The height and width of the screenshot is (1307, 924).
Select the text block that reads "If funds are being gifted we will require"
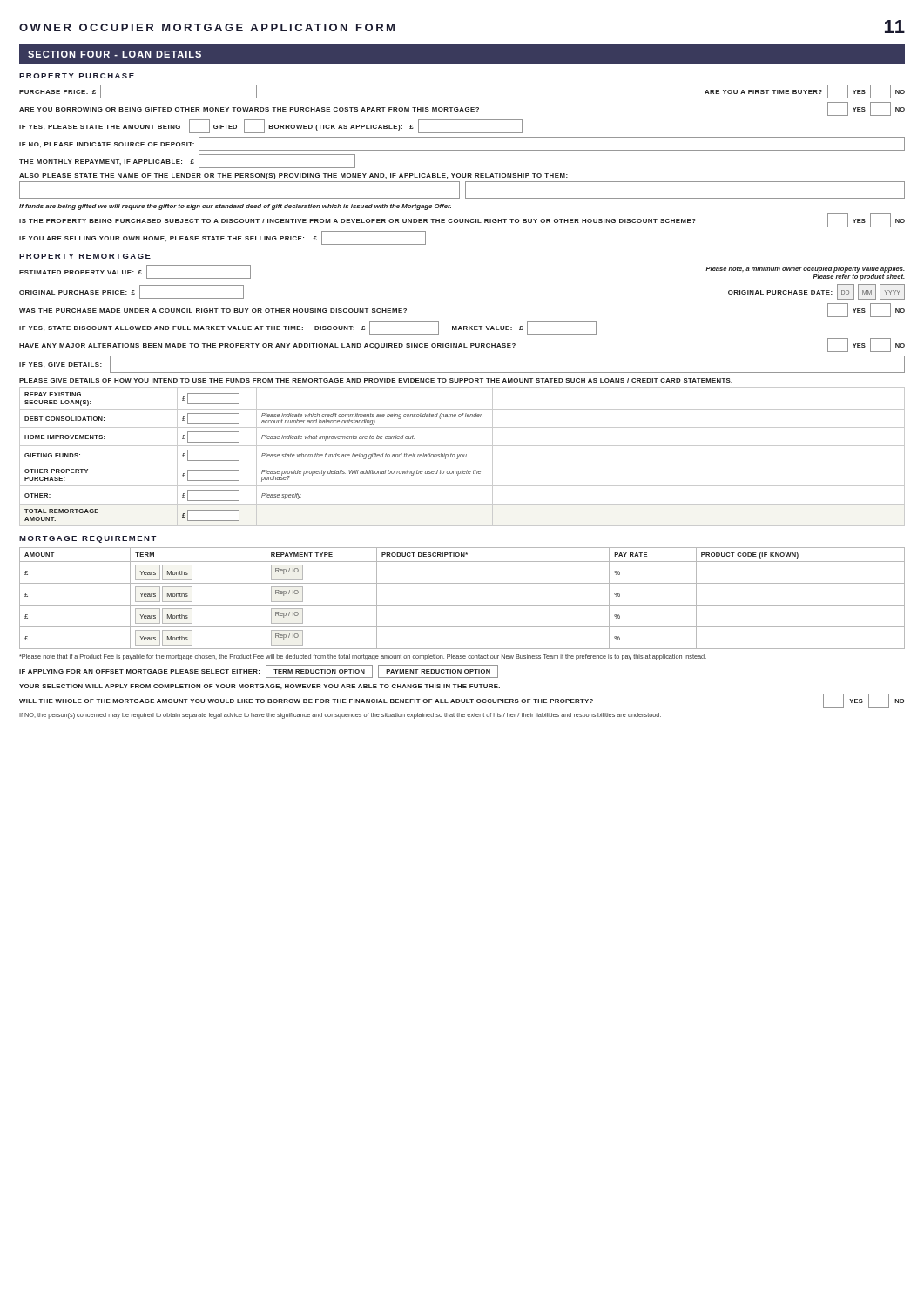(235, 206)
